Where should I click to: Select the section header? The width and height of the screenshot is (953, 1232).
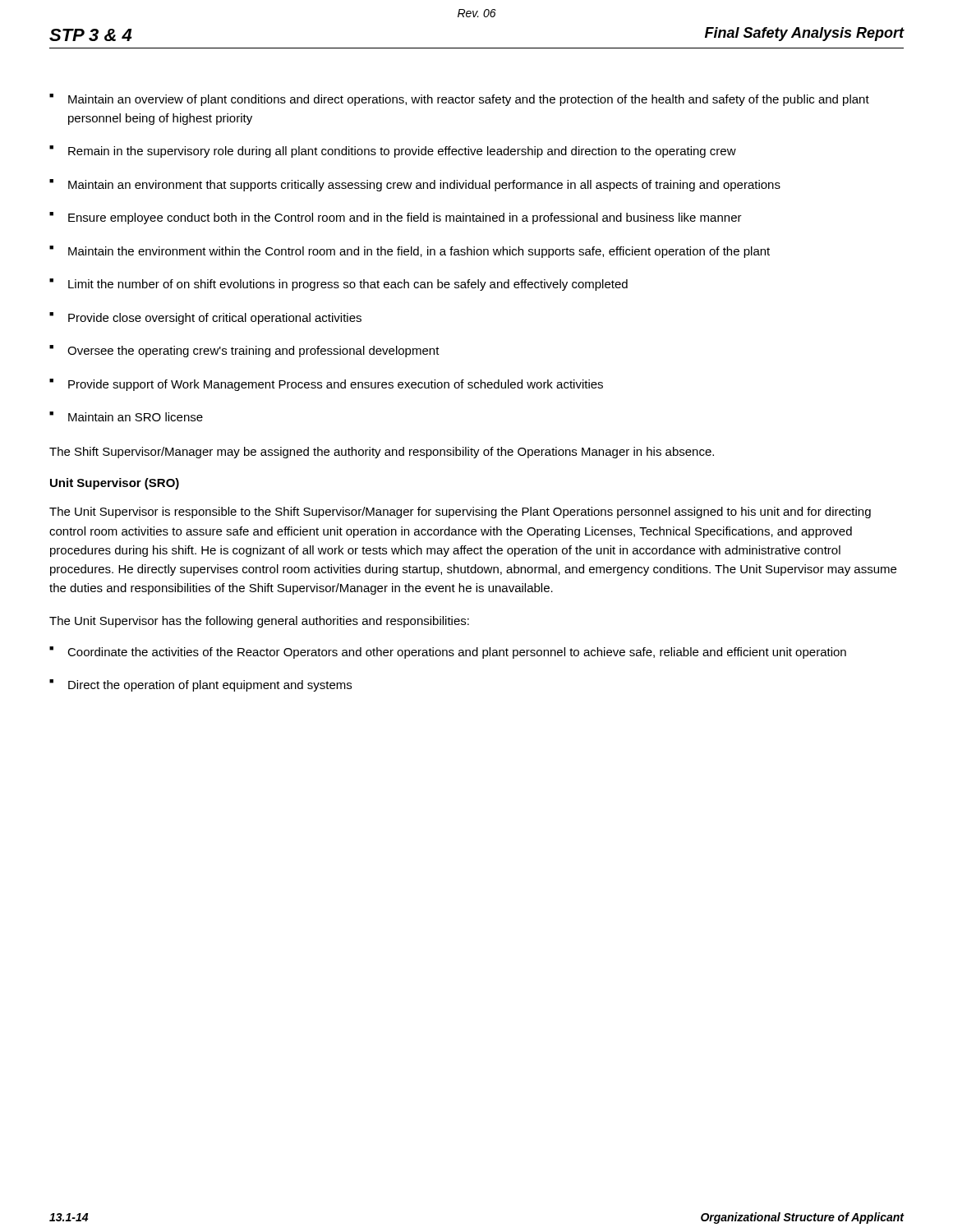point(114,482)
